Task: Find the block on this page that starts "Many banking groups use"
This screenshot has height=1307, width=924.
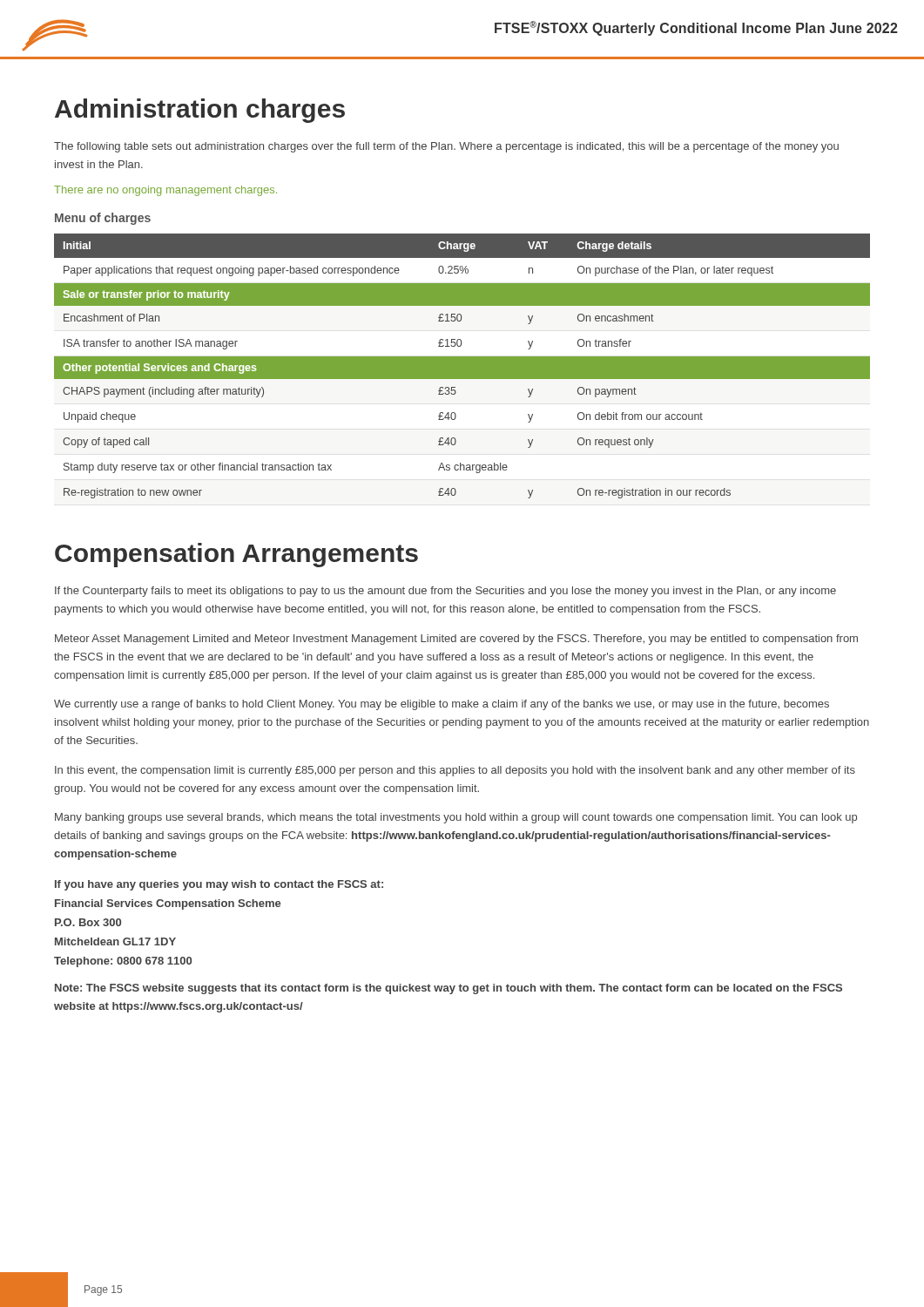Action: [x=456, y=835]
